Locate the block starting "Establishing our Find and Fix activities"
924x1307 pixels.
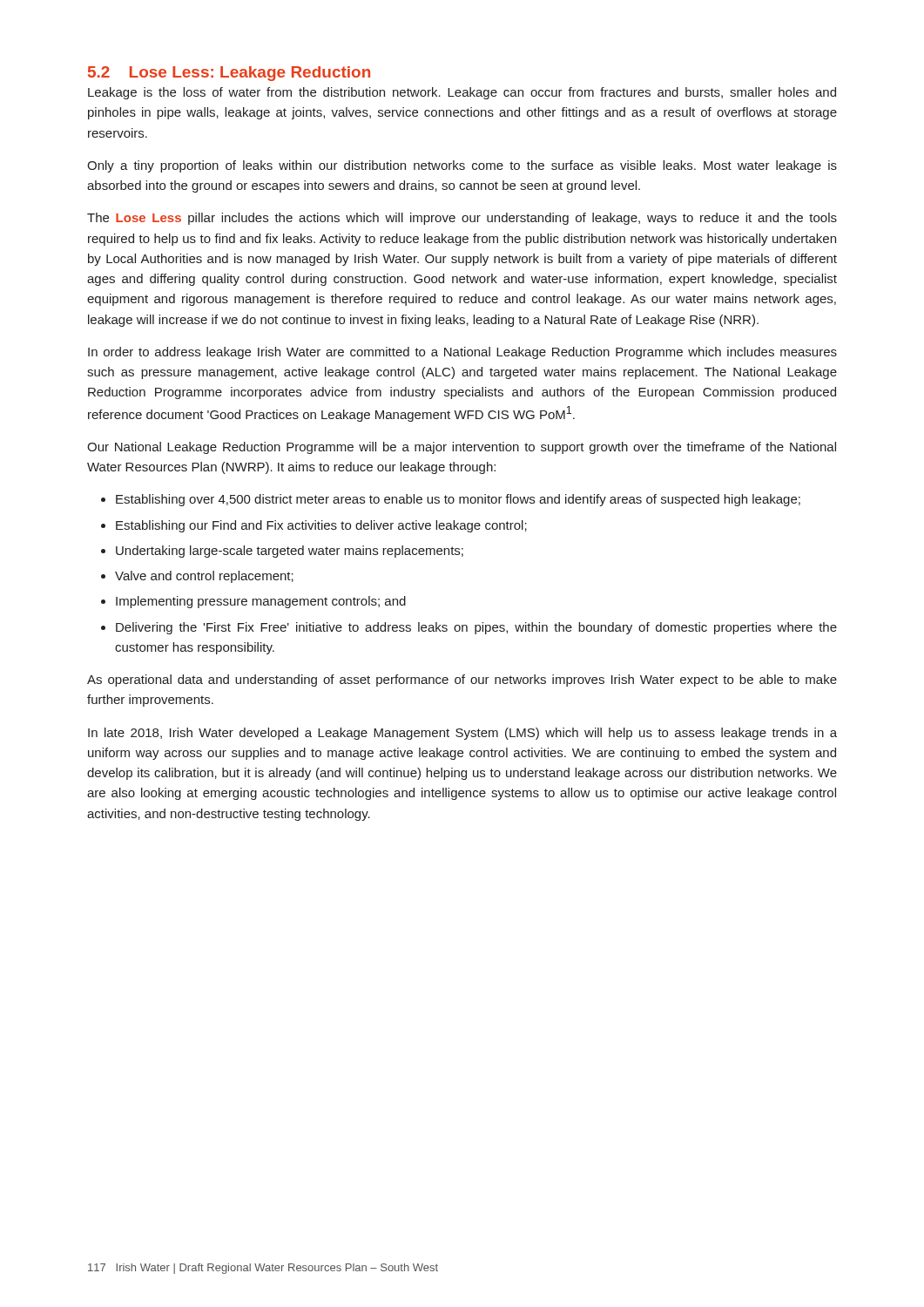point(321,525)
